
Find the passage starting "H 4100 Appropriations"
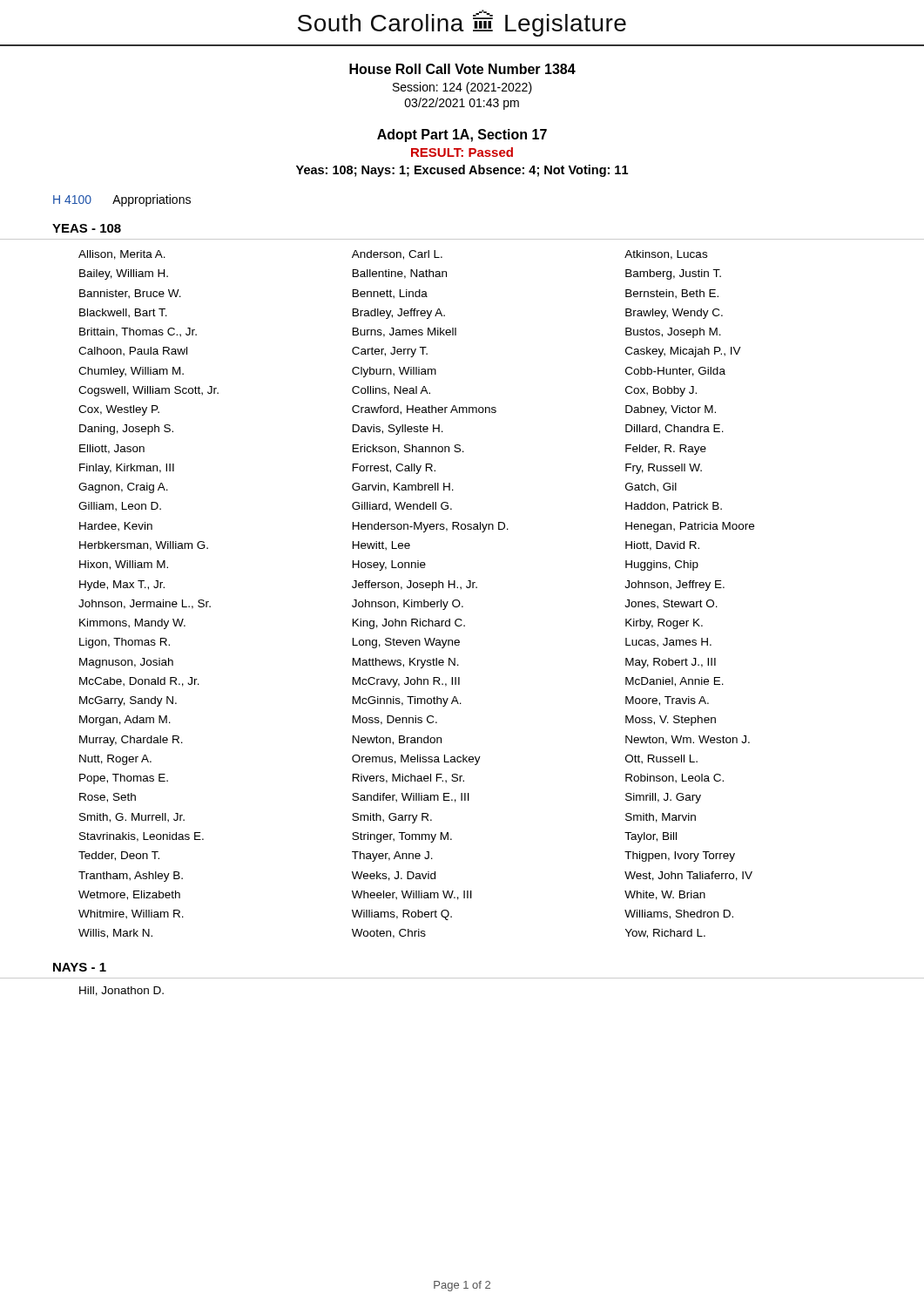pyautogui.click(x=122, y=200)
